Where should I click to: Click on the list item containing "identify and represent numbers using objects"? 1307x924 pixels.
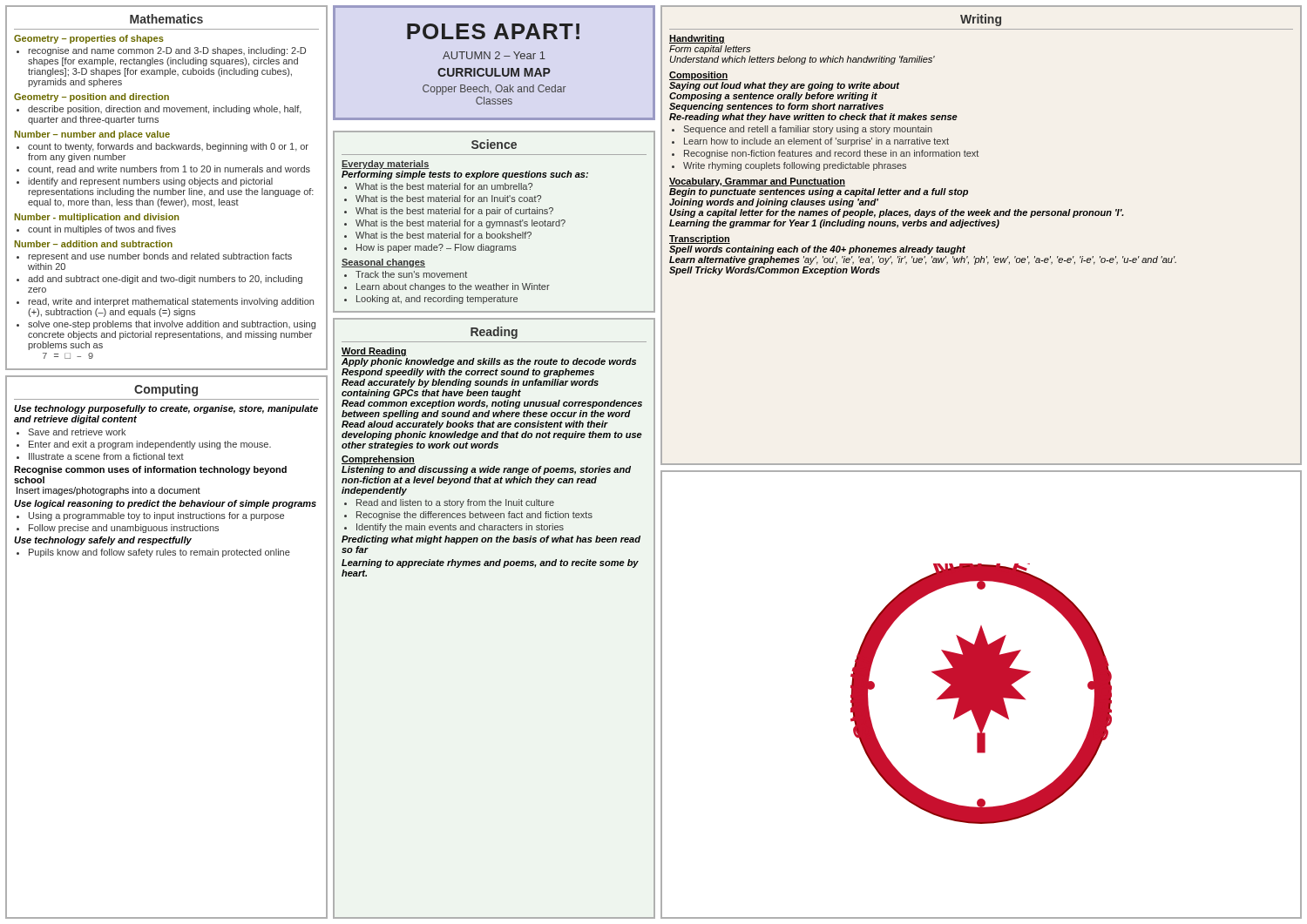click(171, 192)
